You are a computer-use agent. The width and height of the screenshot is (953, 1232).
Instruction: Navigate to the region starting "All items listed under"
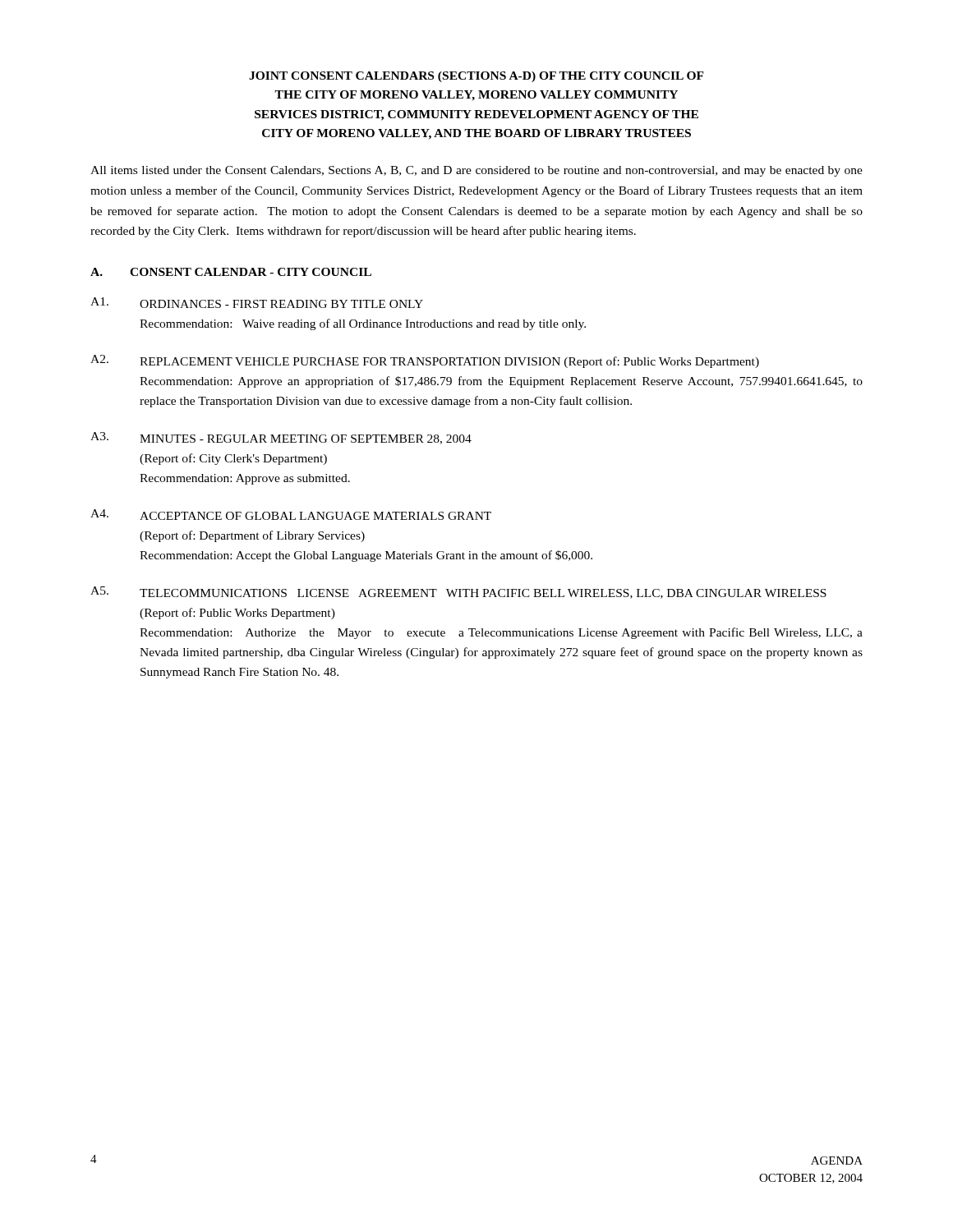(476, 200)
